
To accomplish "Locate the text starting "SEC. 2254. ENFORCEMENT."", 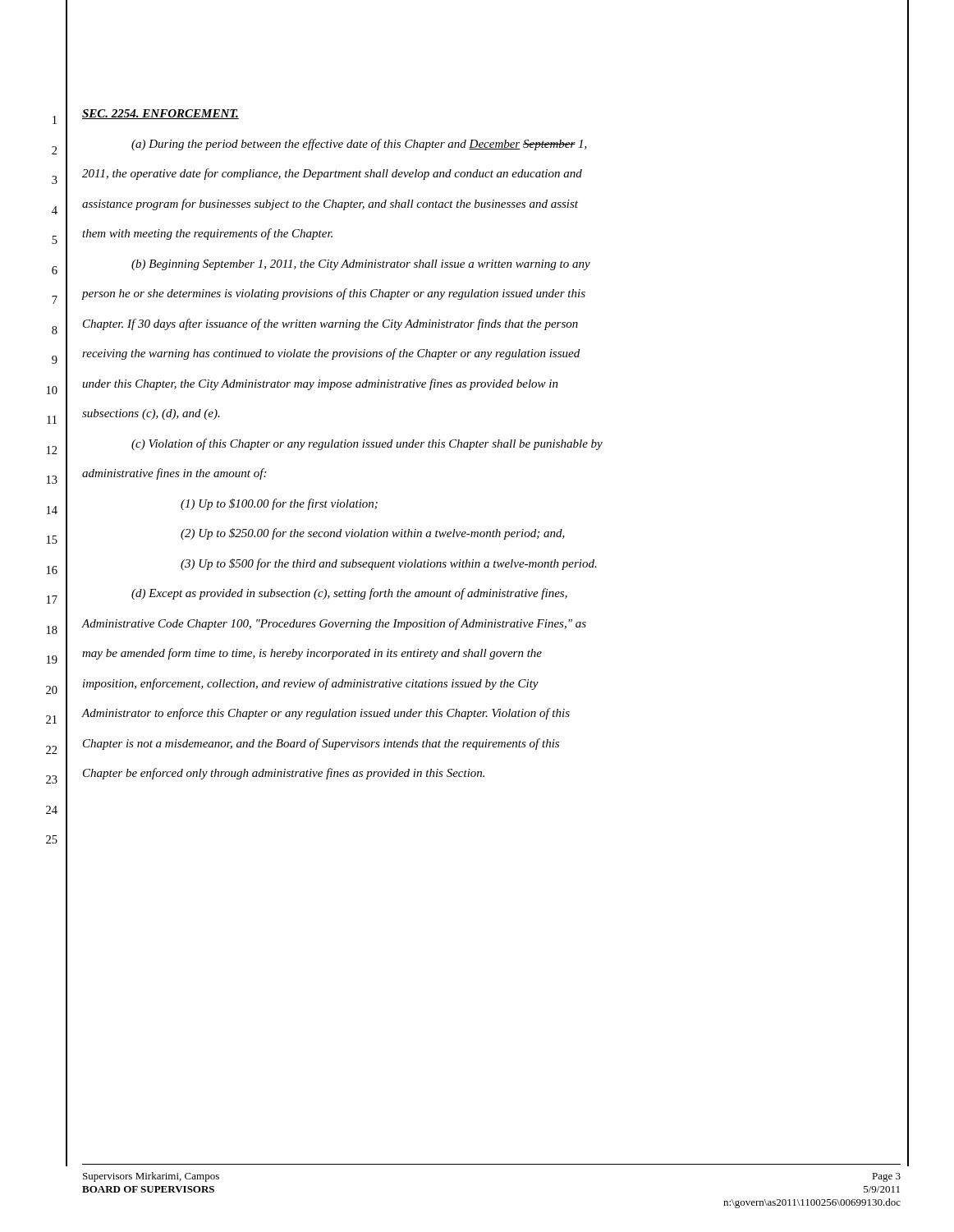I will tap(160, 113).
